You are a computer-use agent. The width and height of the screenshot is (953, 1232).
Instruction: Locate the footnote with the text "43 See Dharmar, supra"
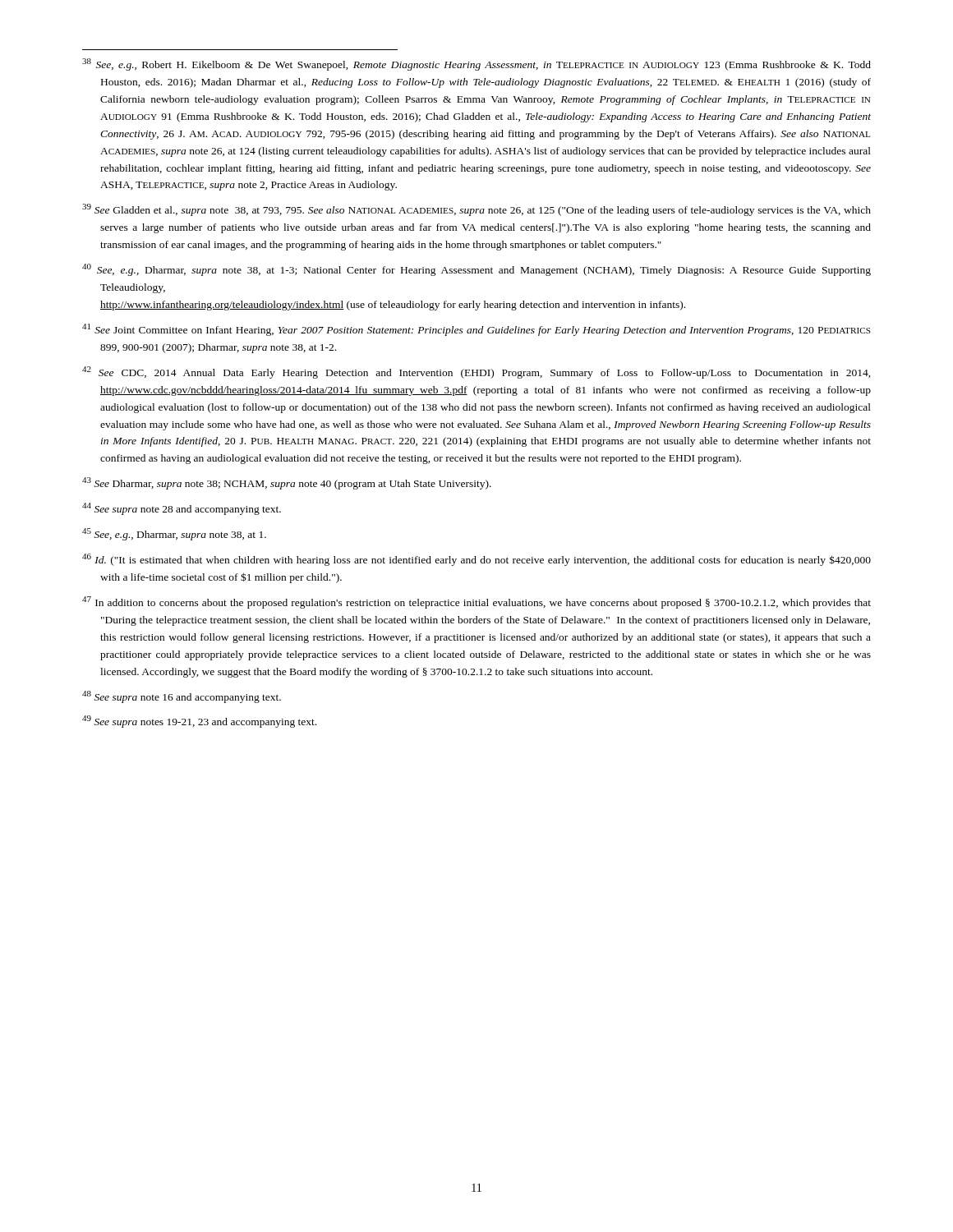click(x=476, y=484)
